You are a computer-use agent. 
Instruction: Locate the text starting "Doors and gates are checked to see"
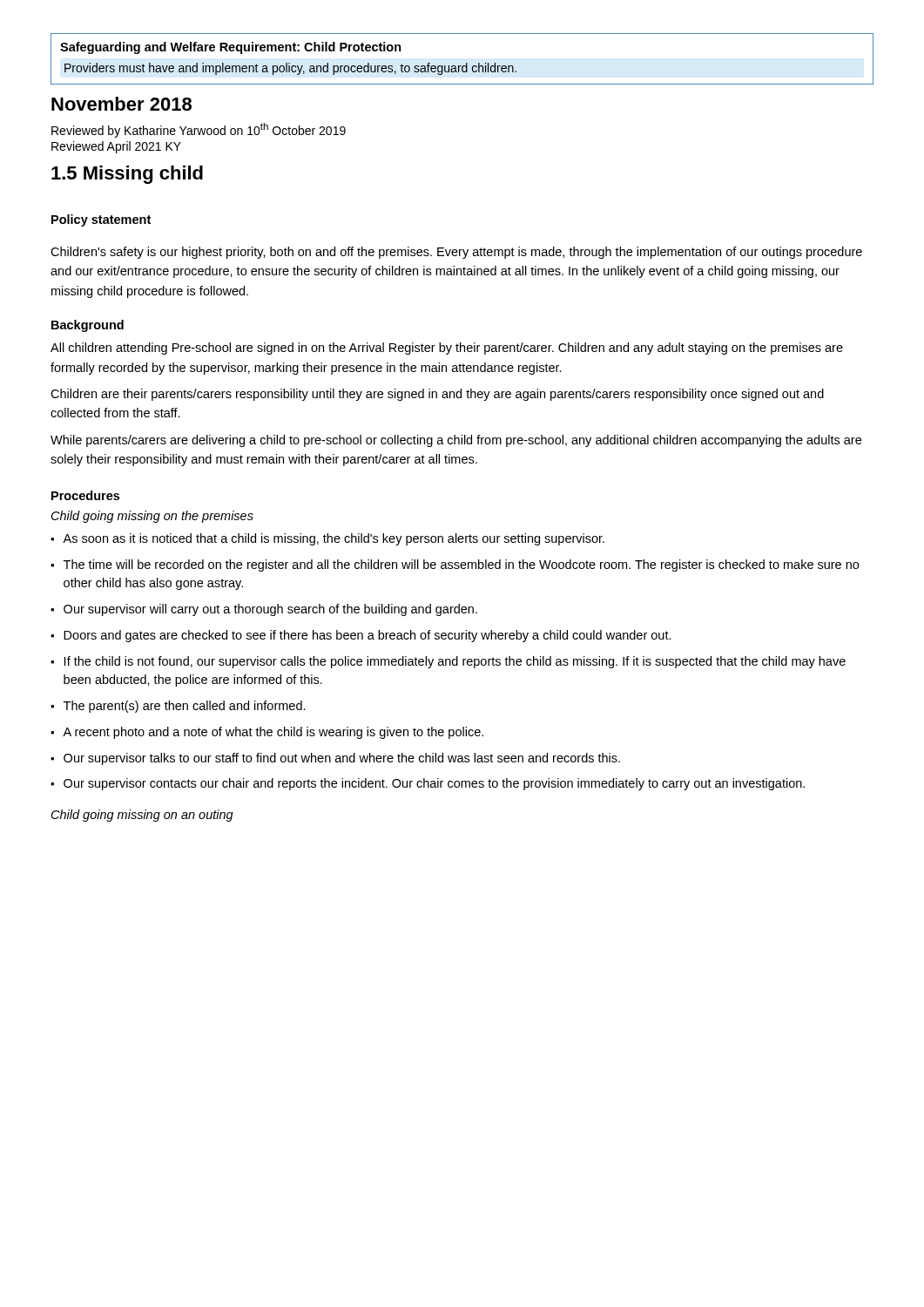tap(468, 636)
